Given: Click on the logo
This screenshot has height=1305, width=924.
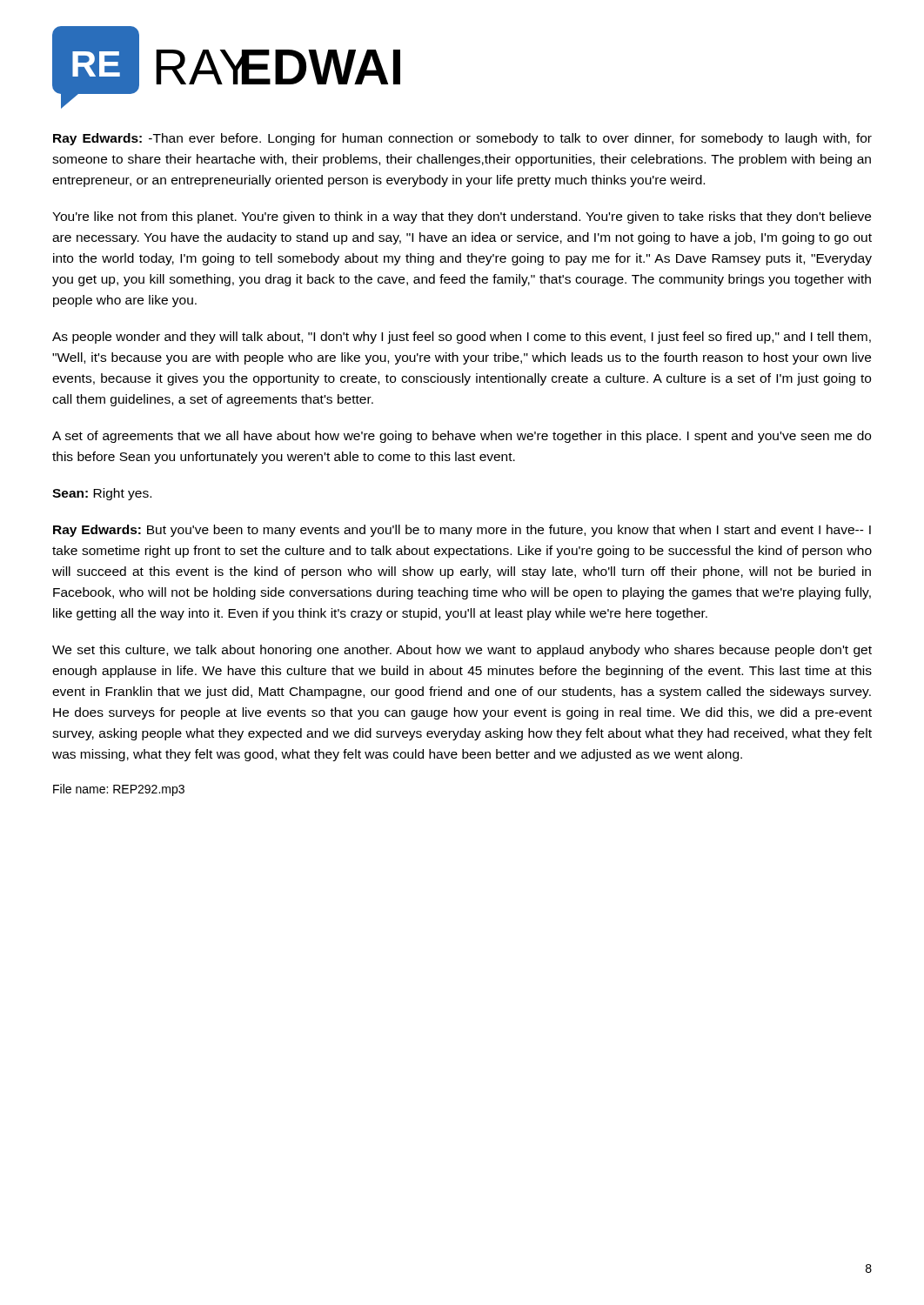Looking at the screenshot, I should point(462,67).
